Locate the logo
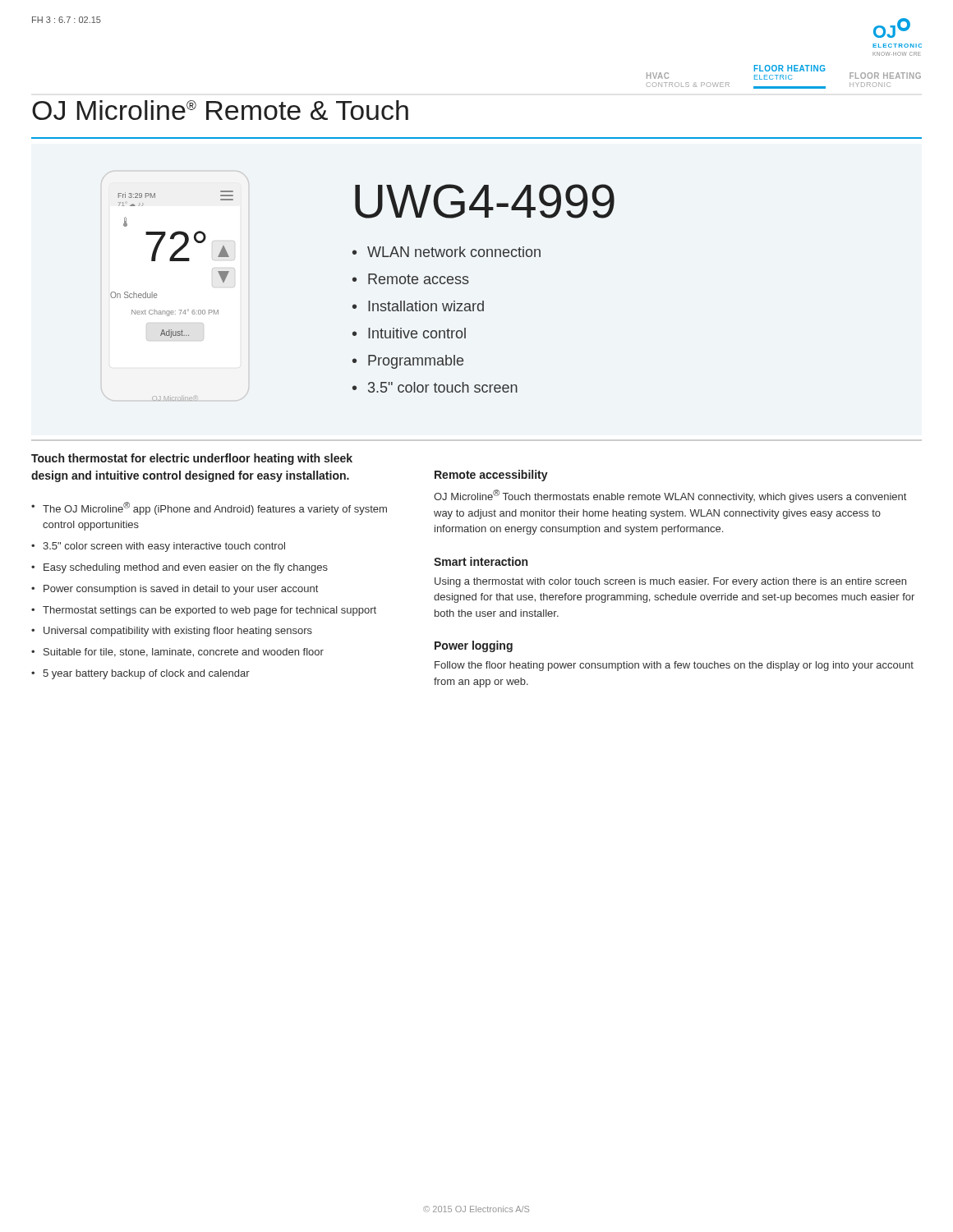The height and width of the screenshot is (1232, 953). tap(872, 39)
